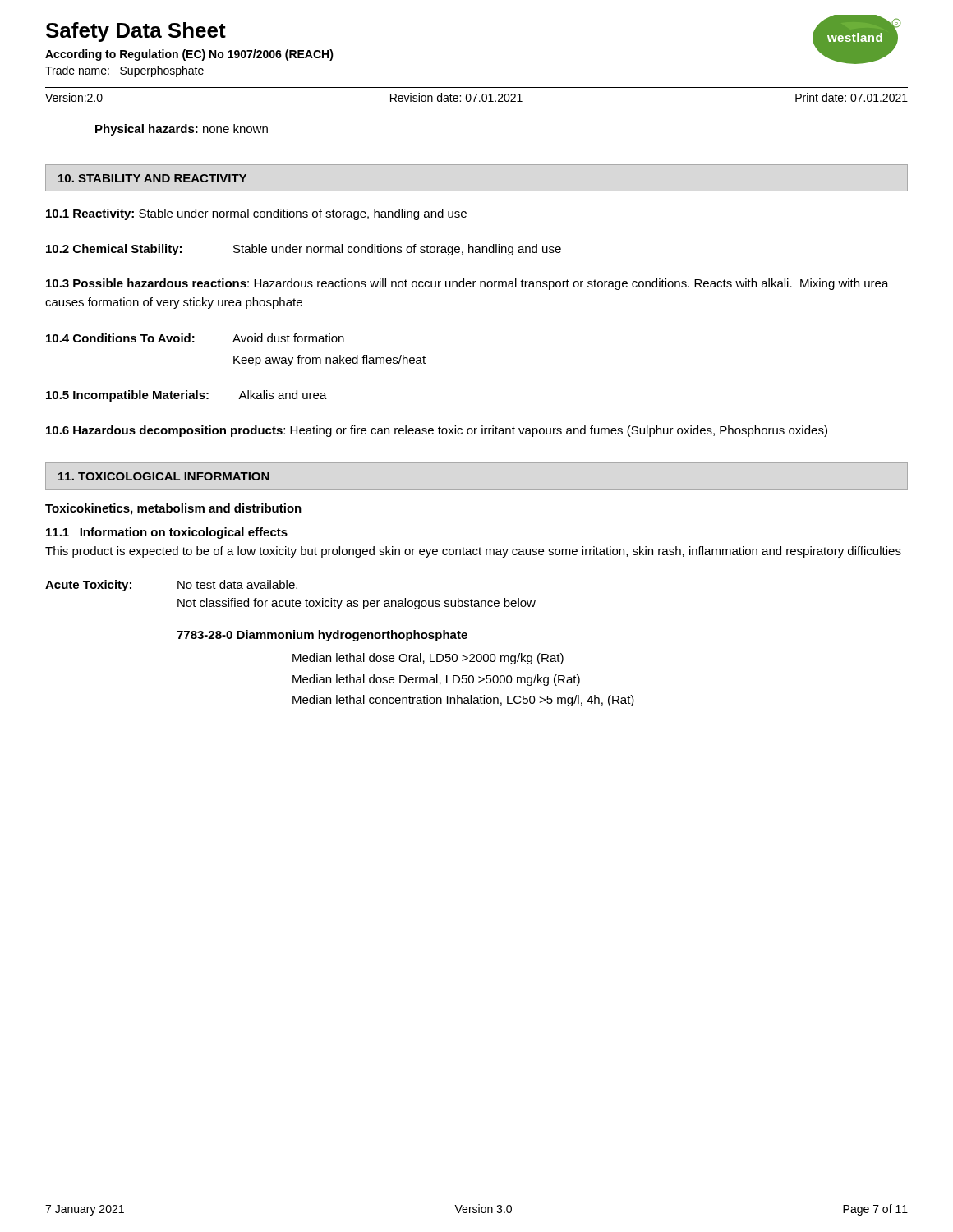Click on the passage starting "6 Hazardous decomposition"
This screenshot has height=1232, width=953.
tap(437, 430)
